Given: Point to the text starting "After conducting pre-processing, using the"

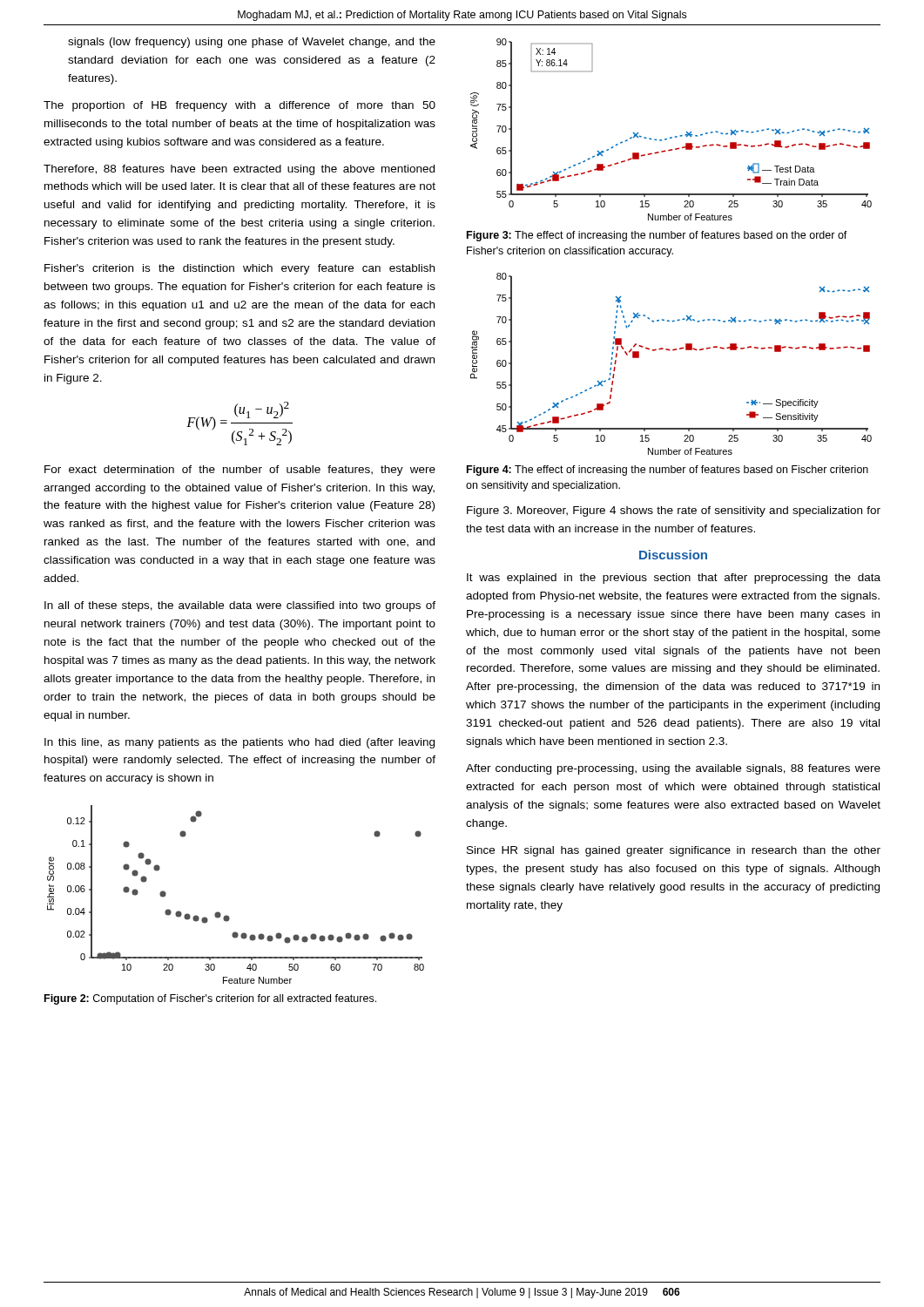Looking at the screenshot, I should (673, 796).
